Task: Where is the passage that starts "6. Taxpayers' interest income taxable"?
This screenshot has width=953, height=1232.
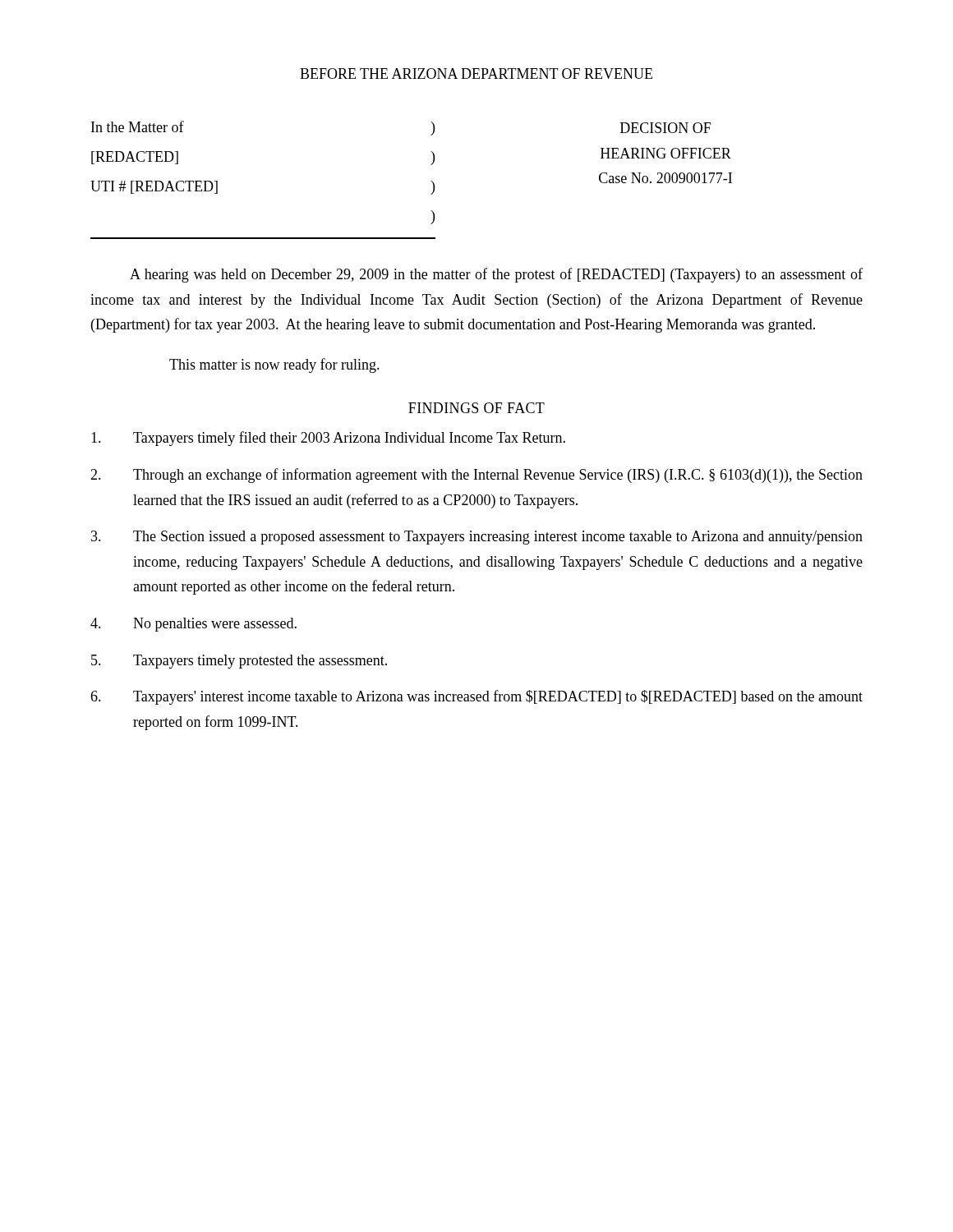Action: tap(476, 709)
